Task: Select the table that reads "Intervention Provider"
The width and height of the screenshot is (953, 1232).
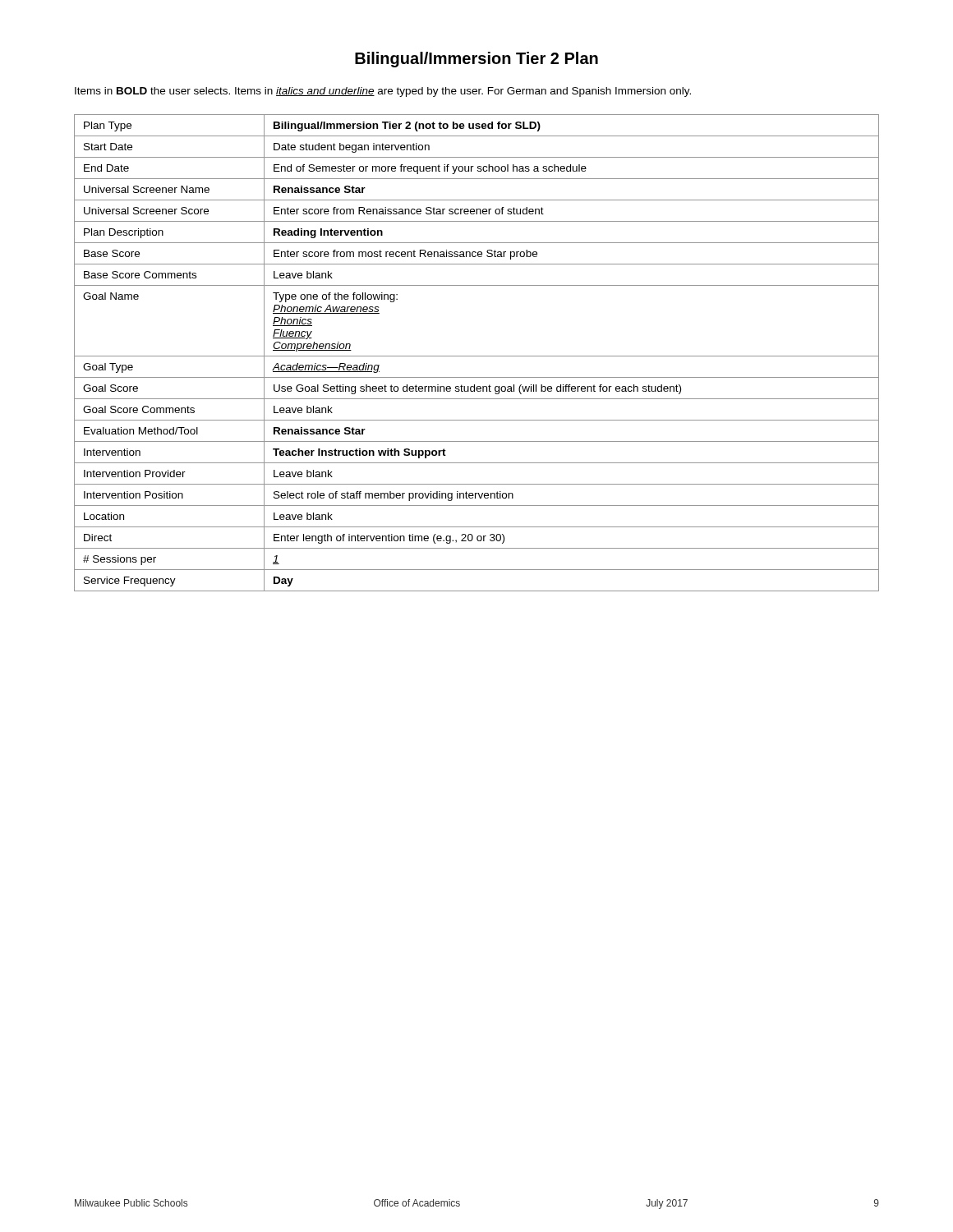Action: 476,353
